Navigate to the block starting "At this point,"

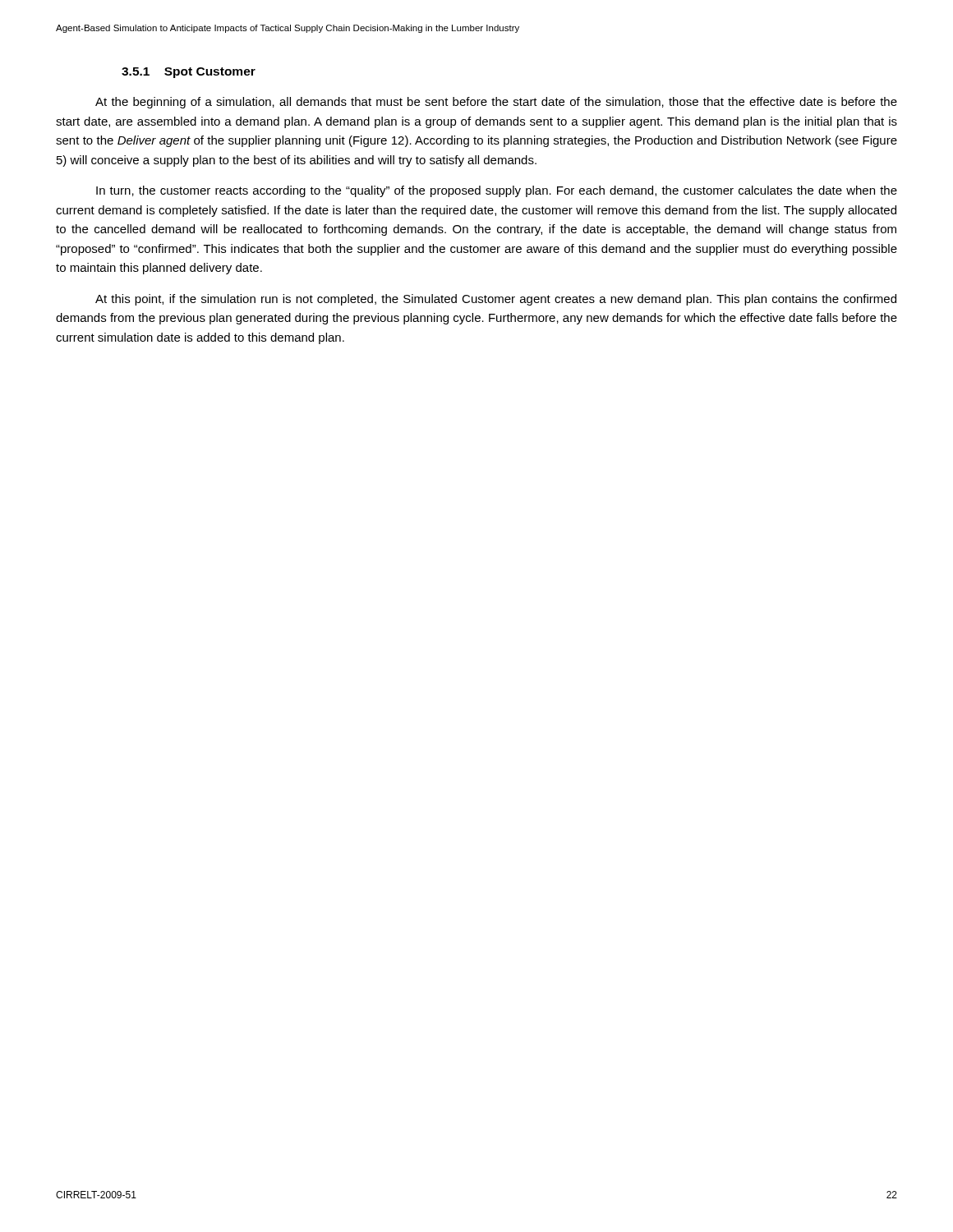click(x=476, y=318)
